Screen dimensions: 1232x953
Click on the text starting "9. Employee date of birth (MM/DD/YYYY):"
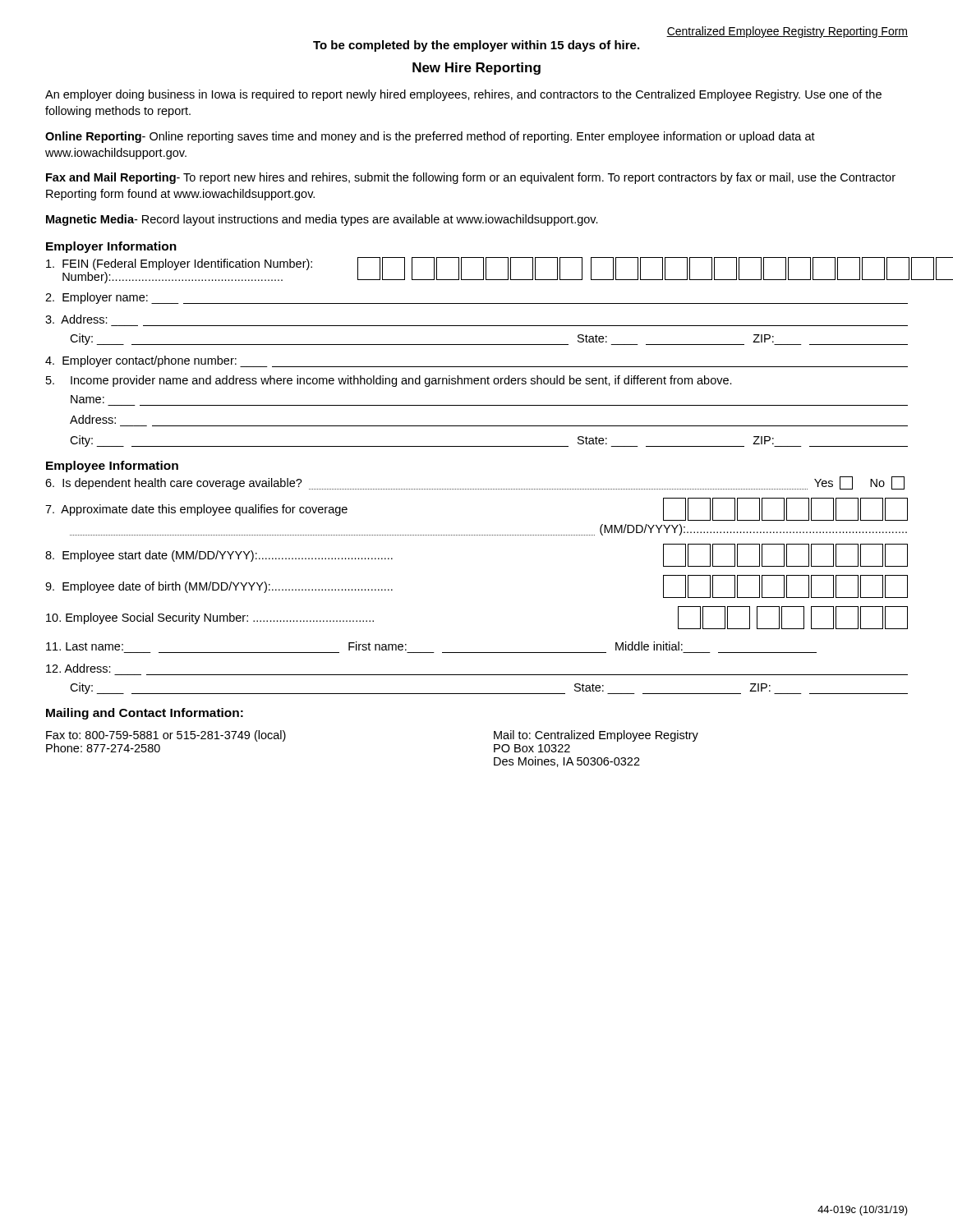point(186,586)
